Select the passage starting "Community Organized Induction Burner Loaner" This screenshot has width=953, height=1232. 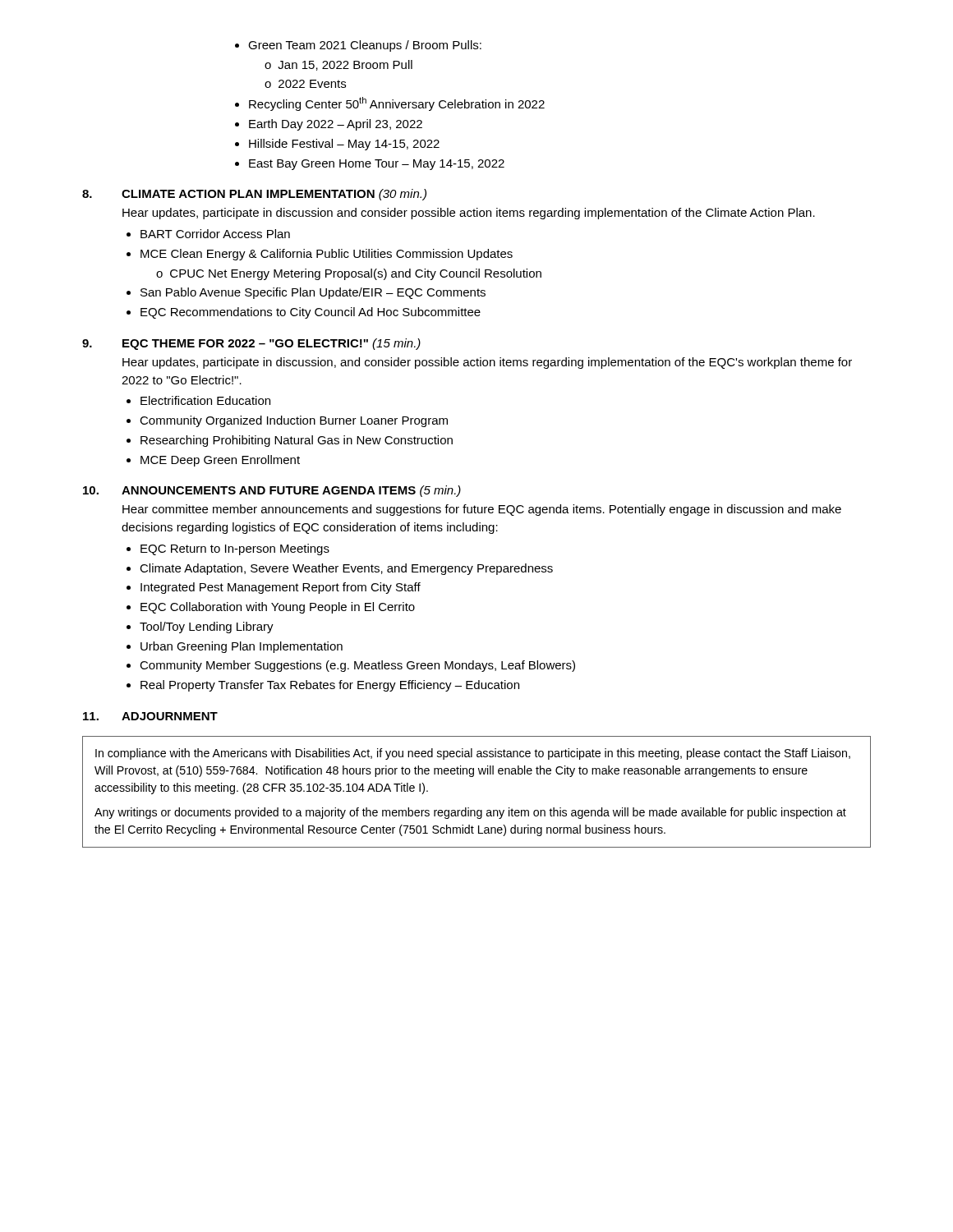pyautogui.click(x=294, y=420)
